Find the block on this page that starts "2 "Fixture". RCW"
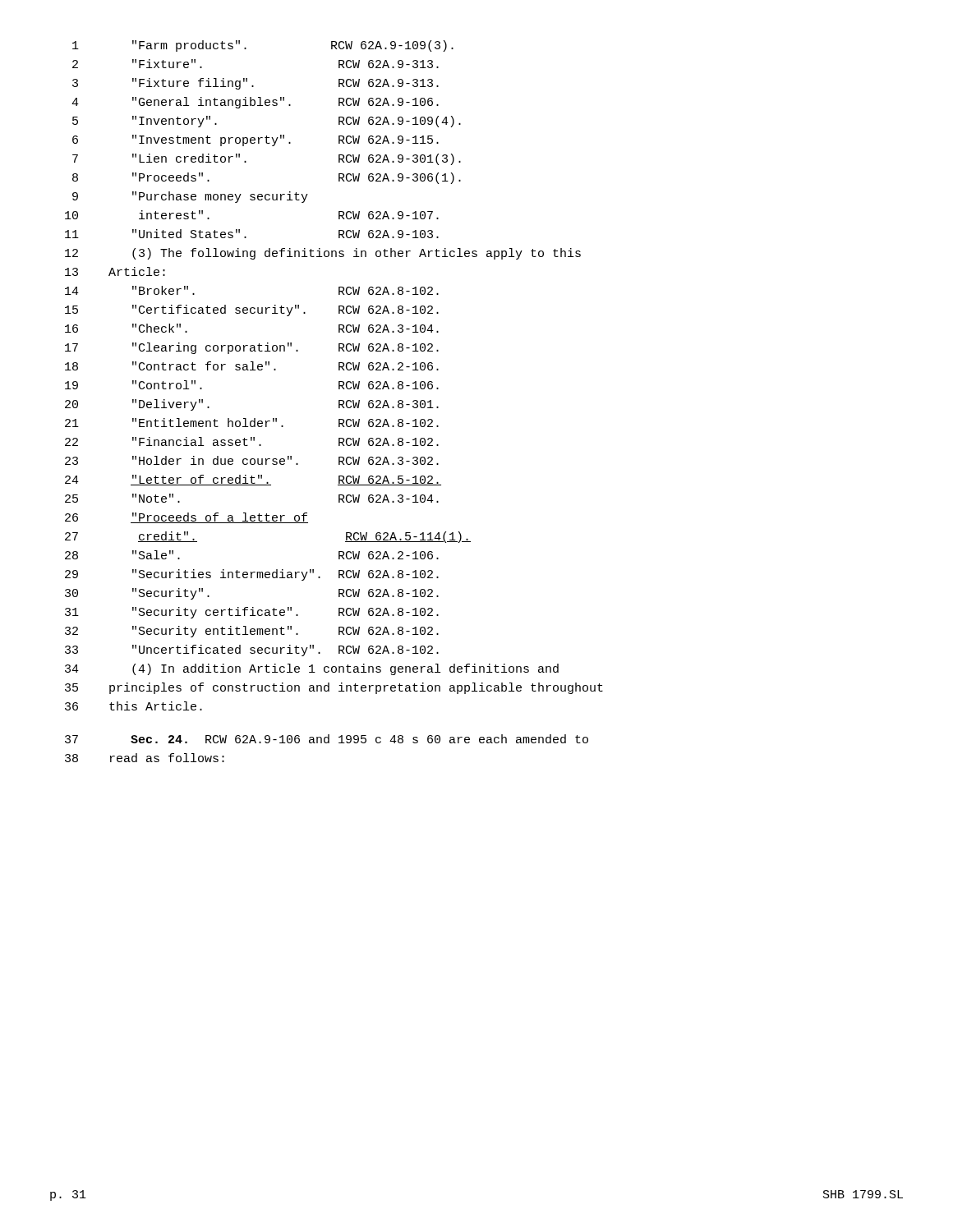953x1232 pixels. (76, 64)
